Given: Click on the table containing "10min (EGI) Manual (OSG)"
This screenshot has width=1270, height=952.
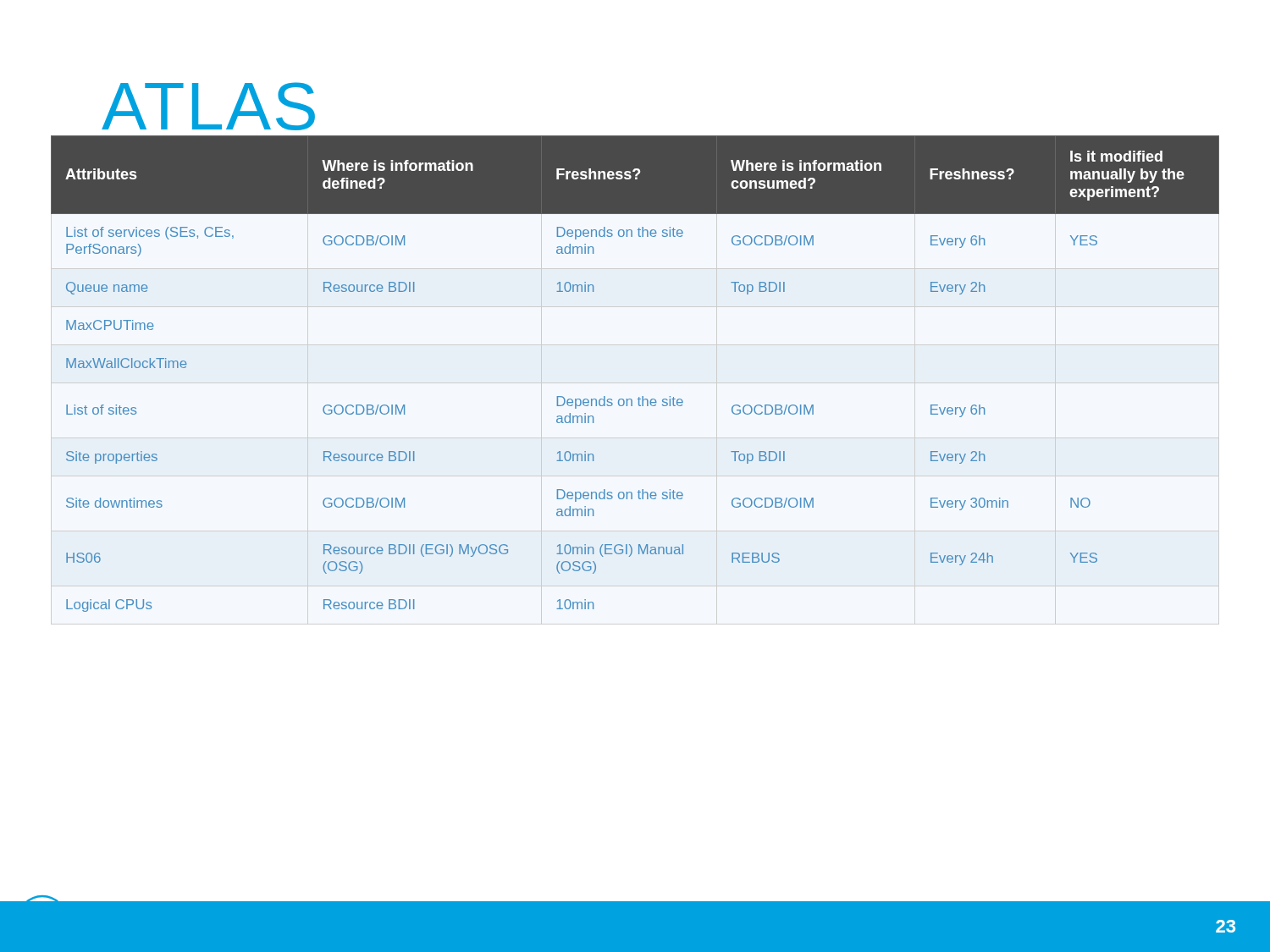Looking at the screenshot, I should (635, 380).
